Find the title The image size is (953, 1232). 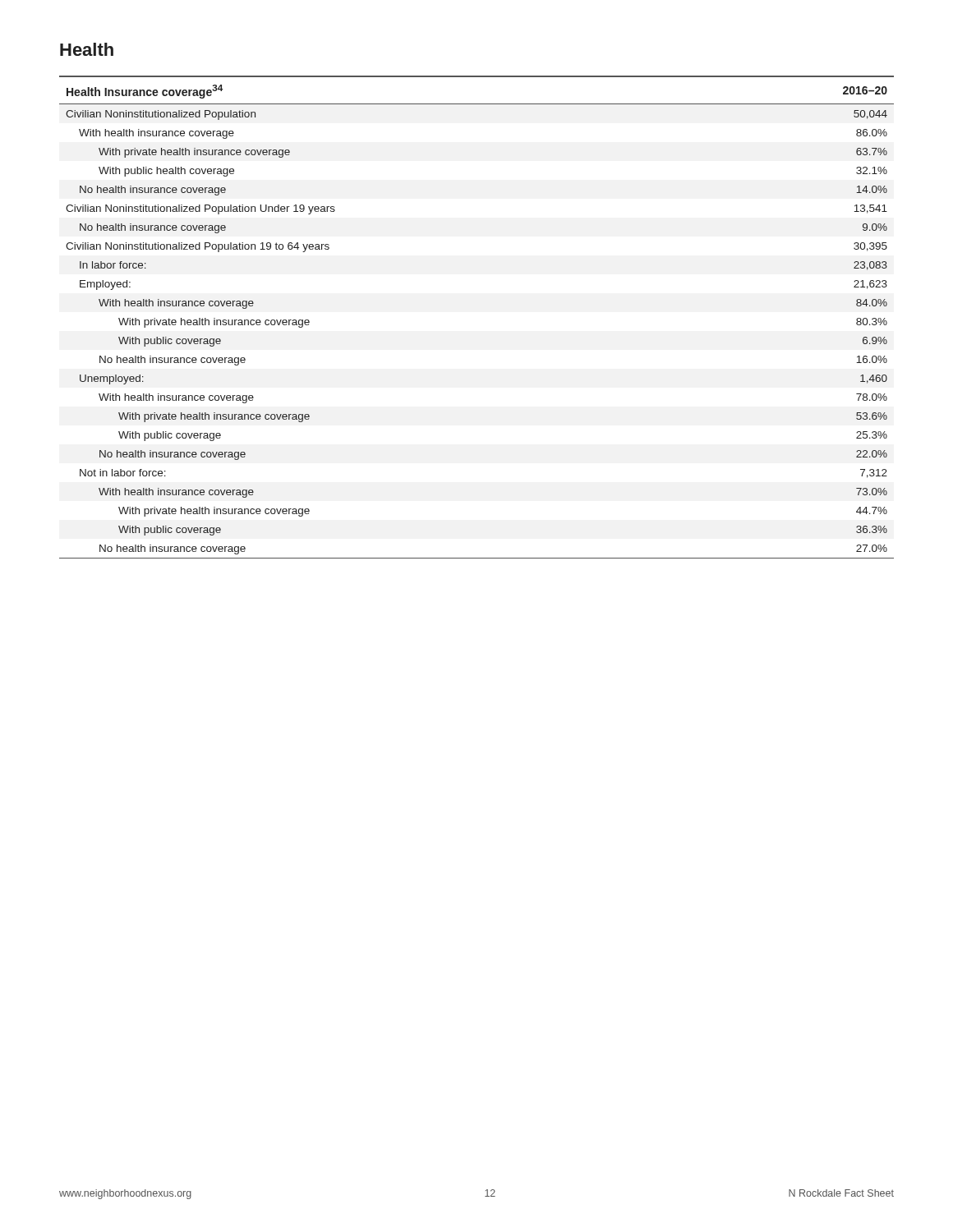click(87, 50)
